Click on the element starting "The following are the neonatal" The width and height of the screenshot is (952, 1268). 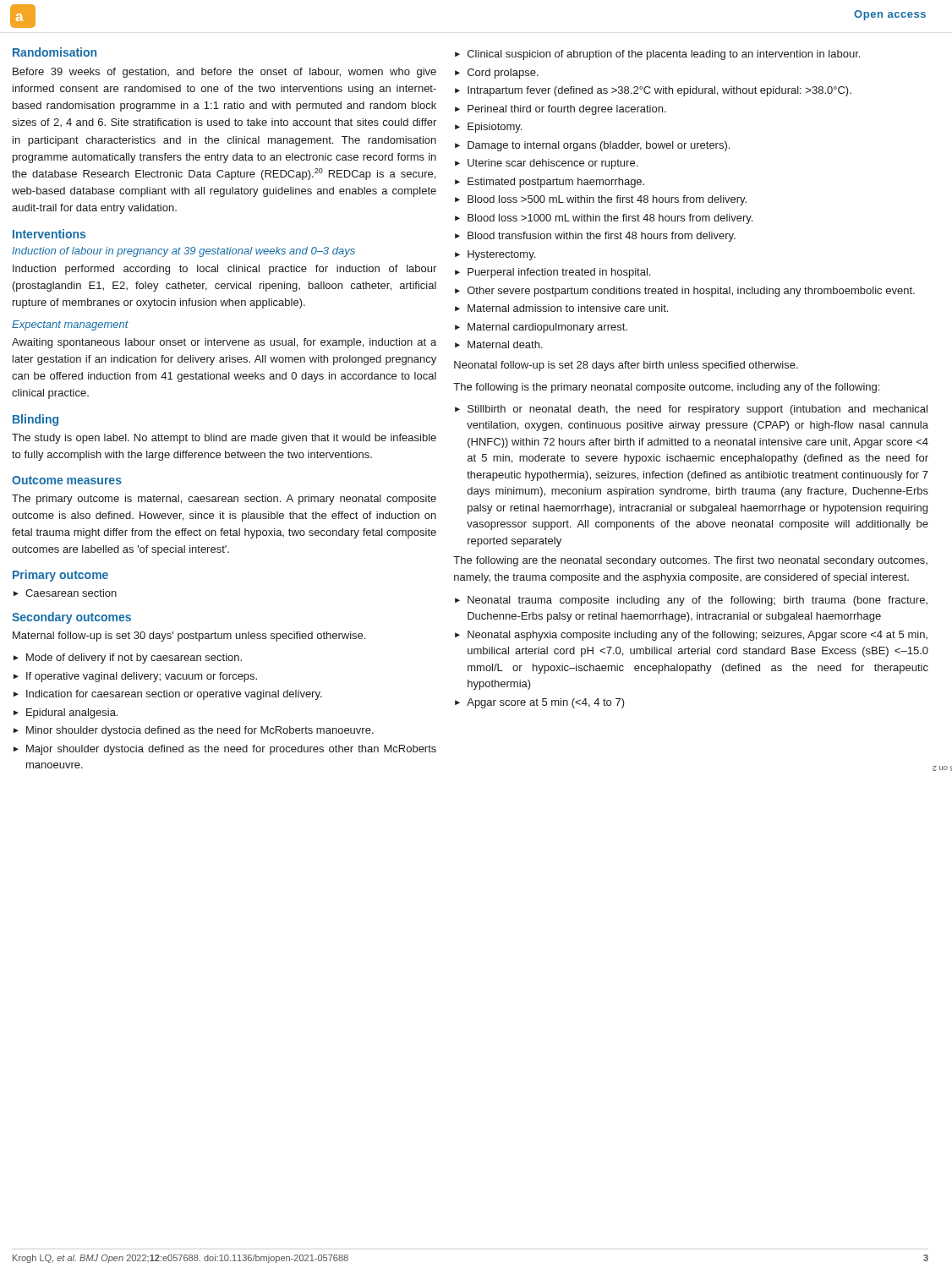click(691, 569)
